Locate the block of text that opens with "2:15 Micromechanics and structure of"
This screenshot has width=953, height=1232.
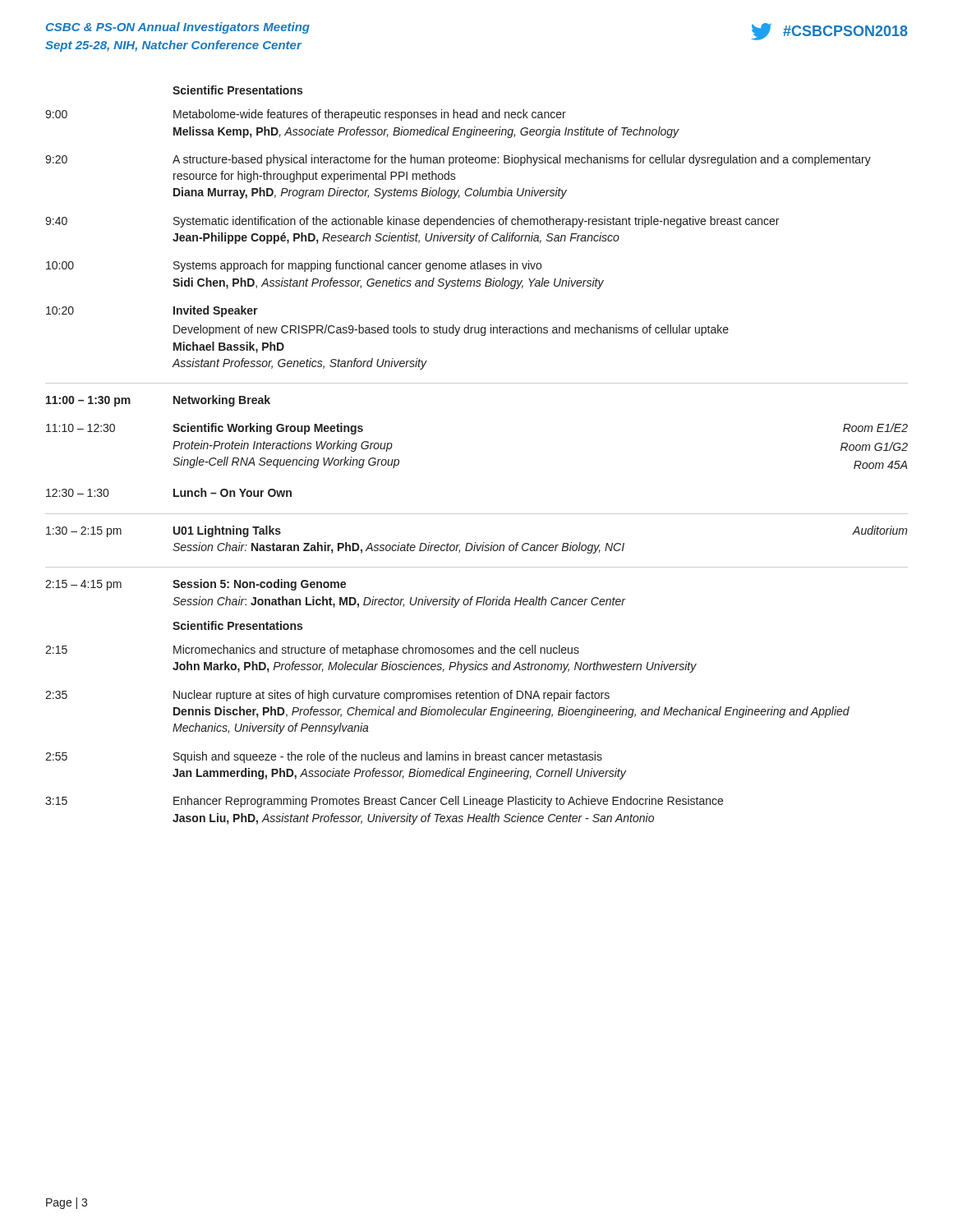coord(476,658)
